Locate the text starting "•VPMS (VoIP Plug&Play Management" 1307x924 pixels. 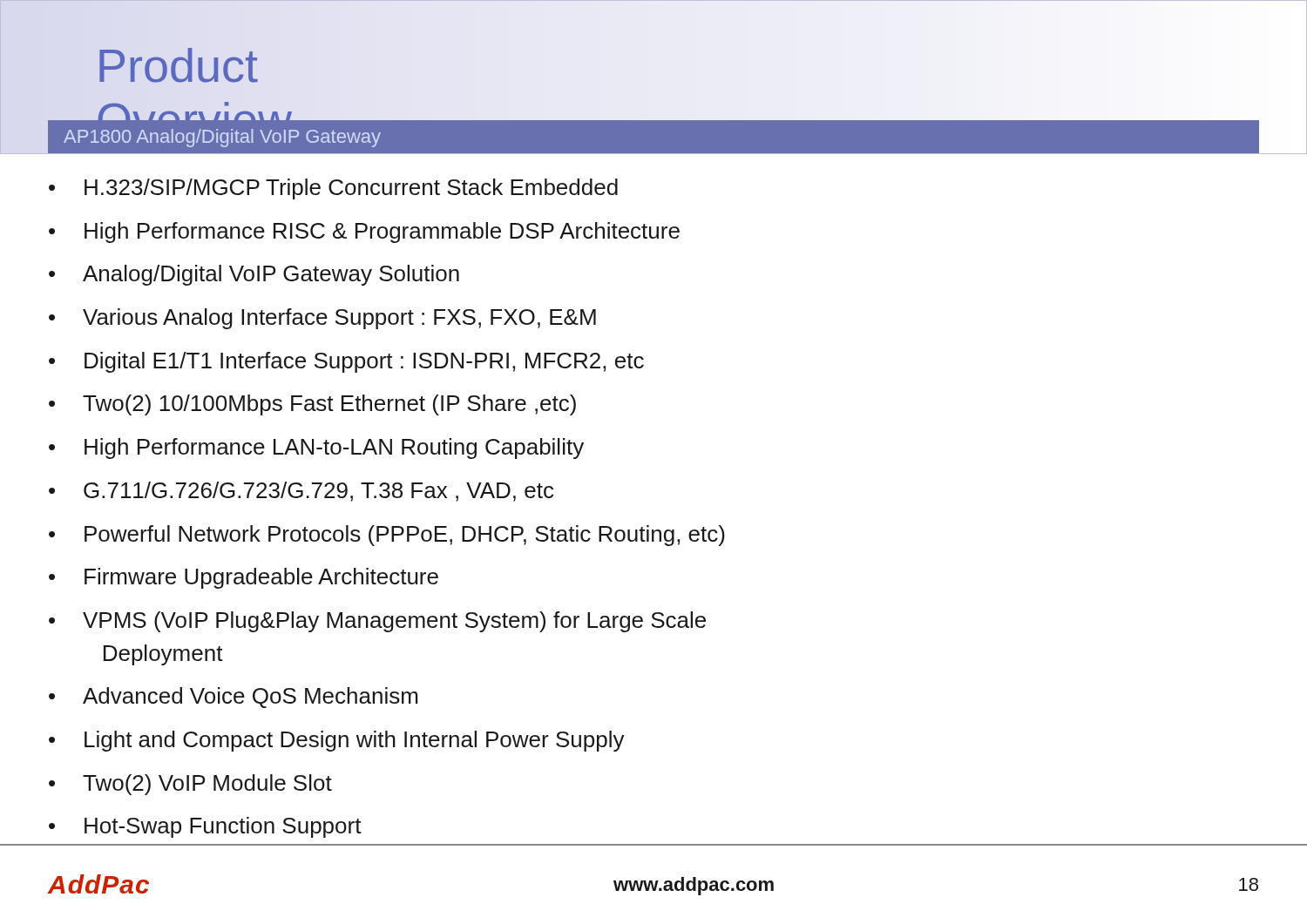[377, 637]
